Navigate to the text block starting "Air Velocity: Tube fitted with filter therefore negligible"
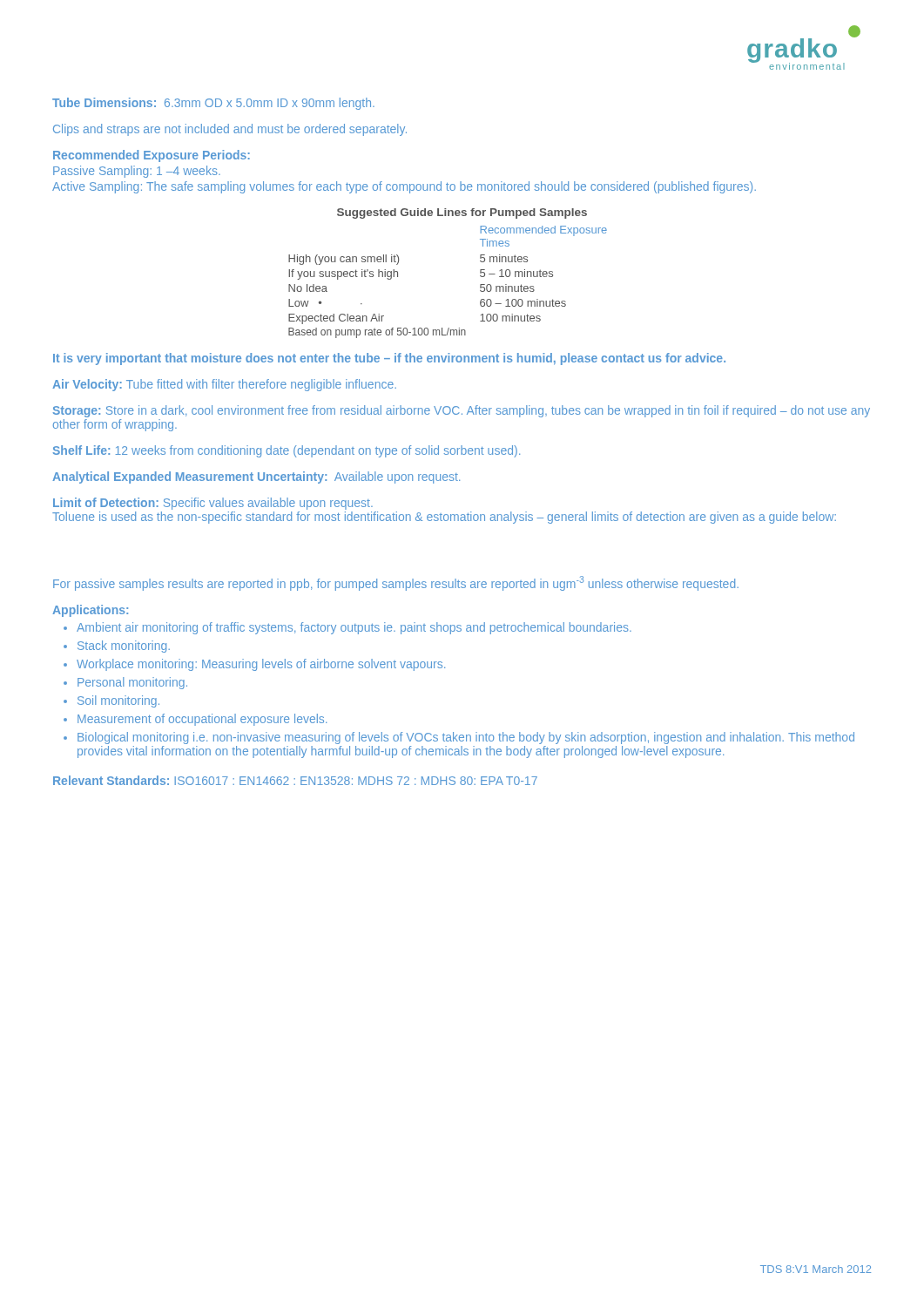Screen dimensions: 1307x924 pyautogui.click(x=225, y=384)
